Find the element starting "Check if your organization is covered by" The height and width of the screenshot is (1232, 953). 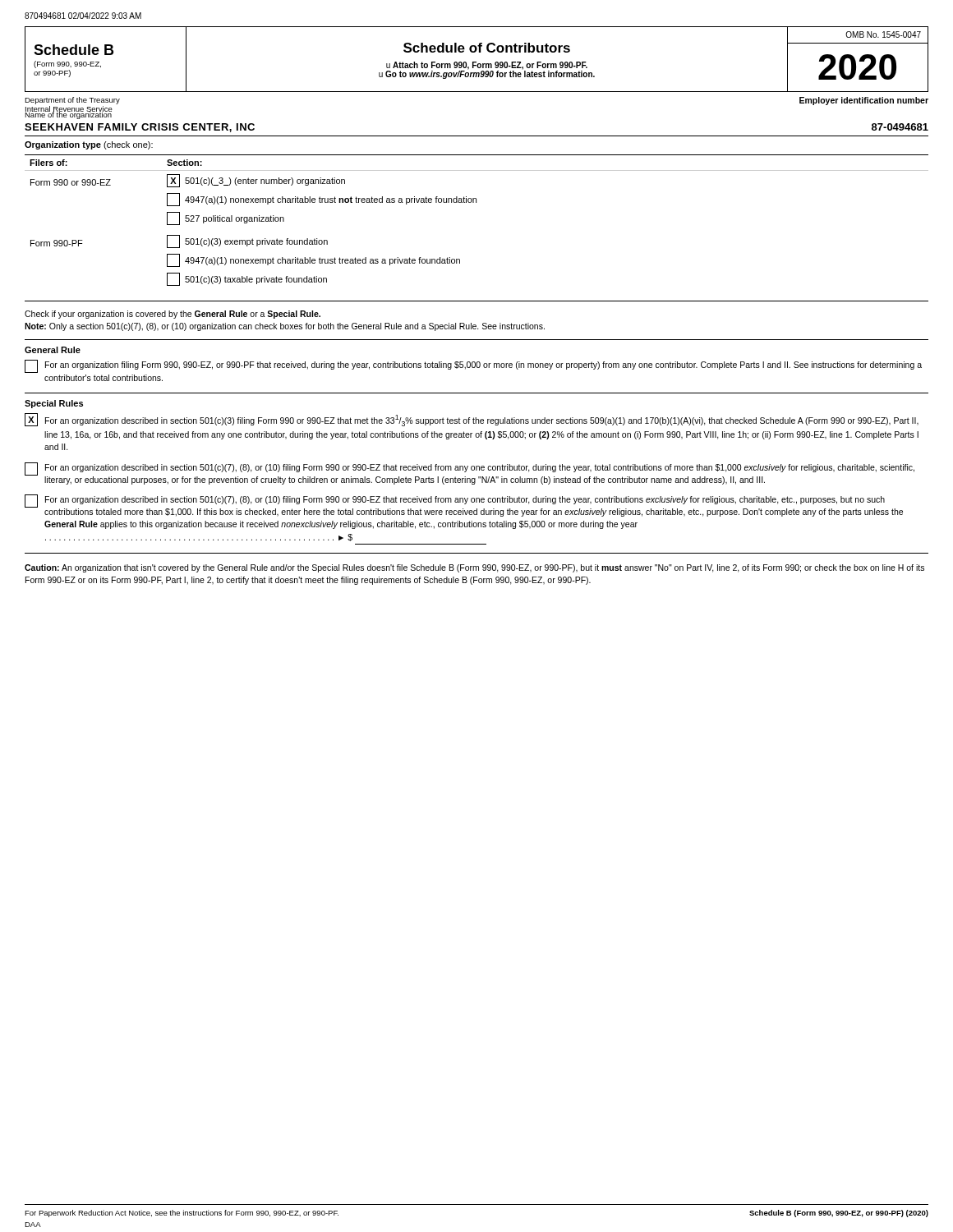(285, 320)
